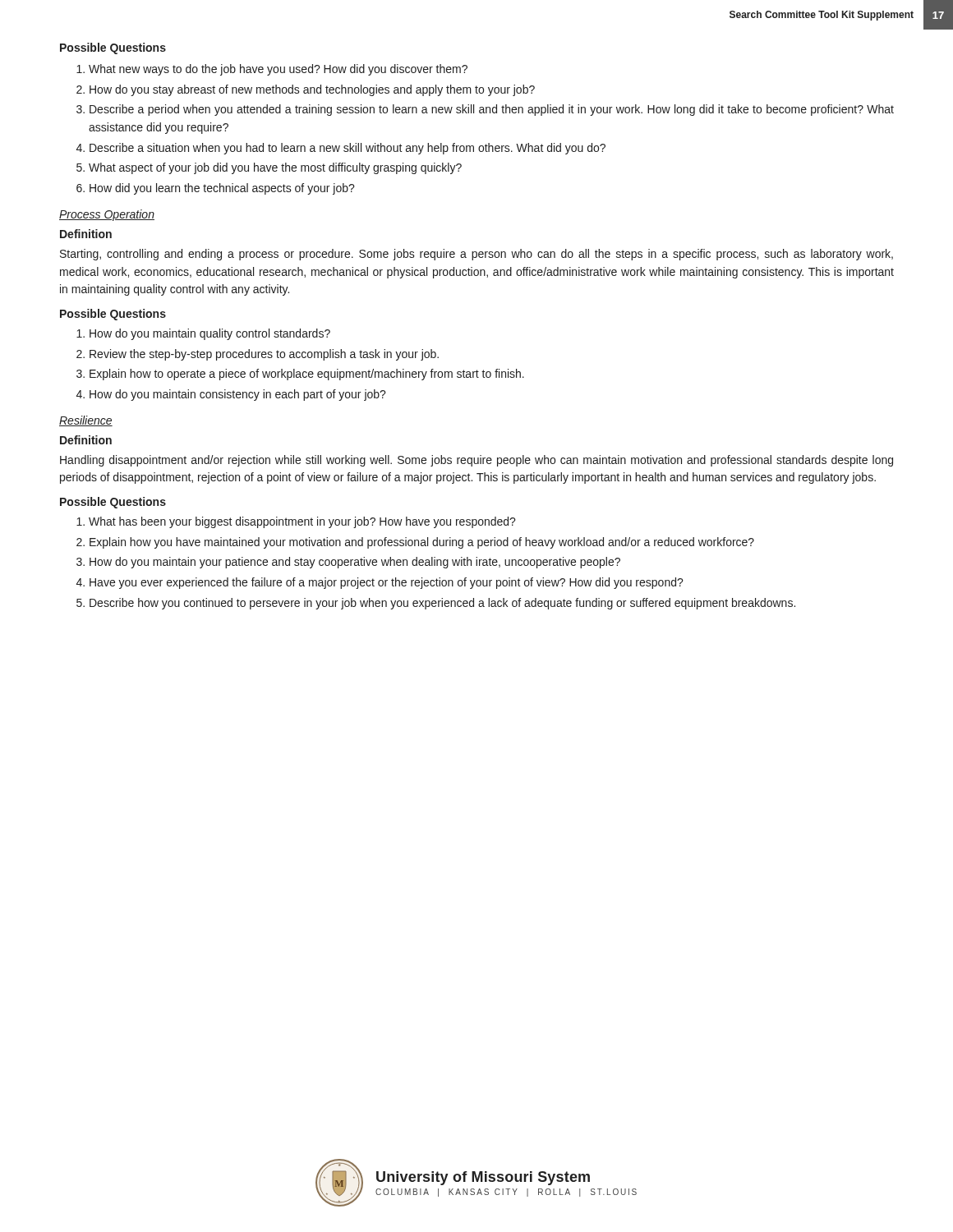This screenshot has width=953, height=1232.
Task: Point to the block beginning "How do you maintain your patience and"
Action: pyautogui.click(x=476, y=563)
